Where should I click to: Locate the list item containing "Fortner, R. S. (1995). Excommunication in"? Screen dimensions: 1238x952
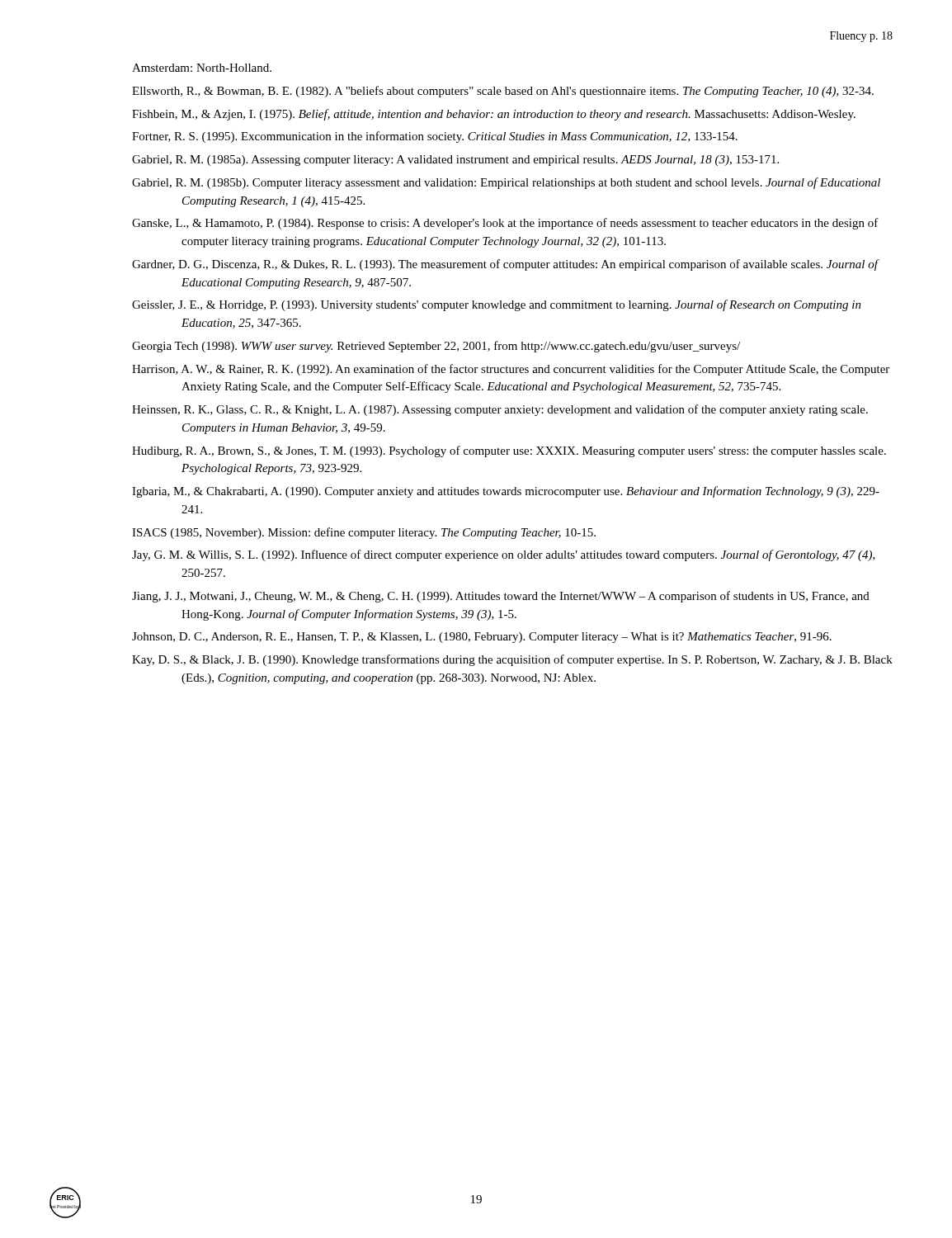435,136
